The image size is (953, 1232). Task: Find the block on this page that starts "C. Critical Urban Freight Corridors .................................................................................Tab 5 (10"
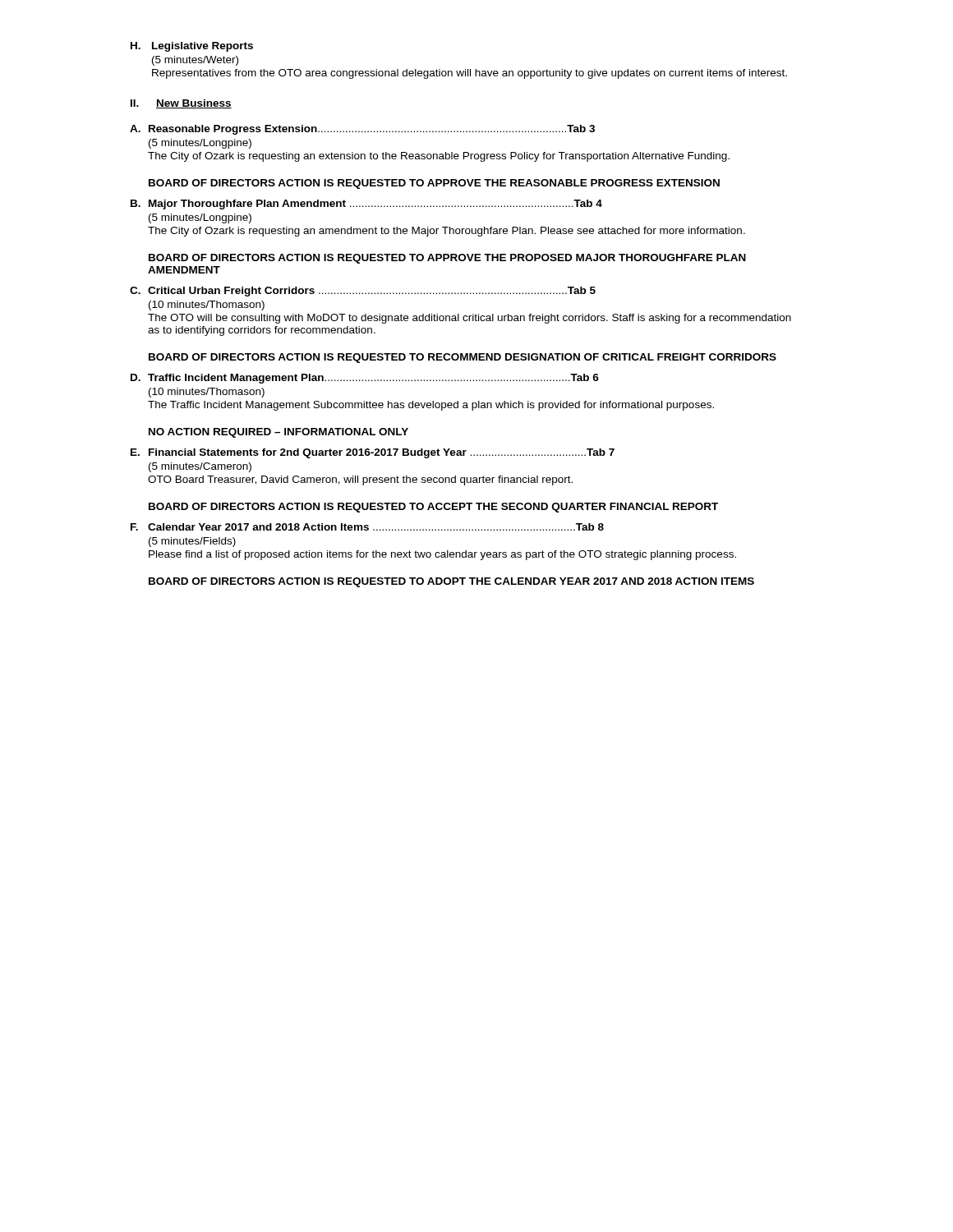pyautogui.click(x=467, y=310)
